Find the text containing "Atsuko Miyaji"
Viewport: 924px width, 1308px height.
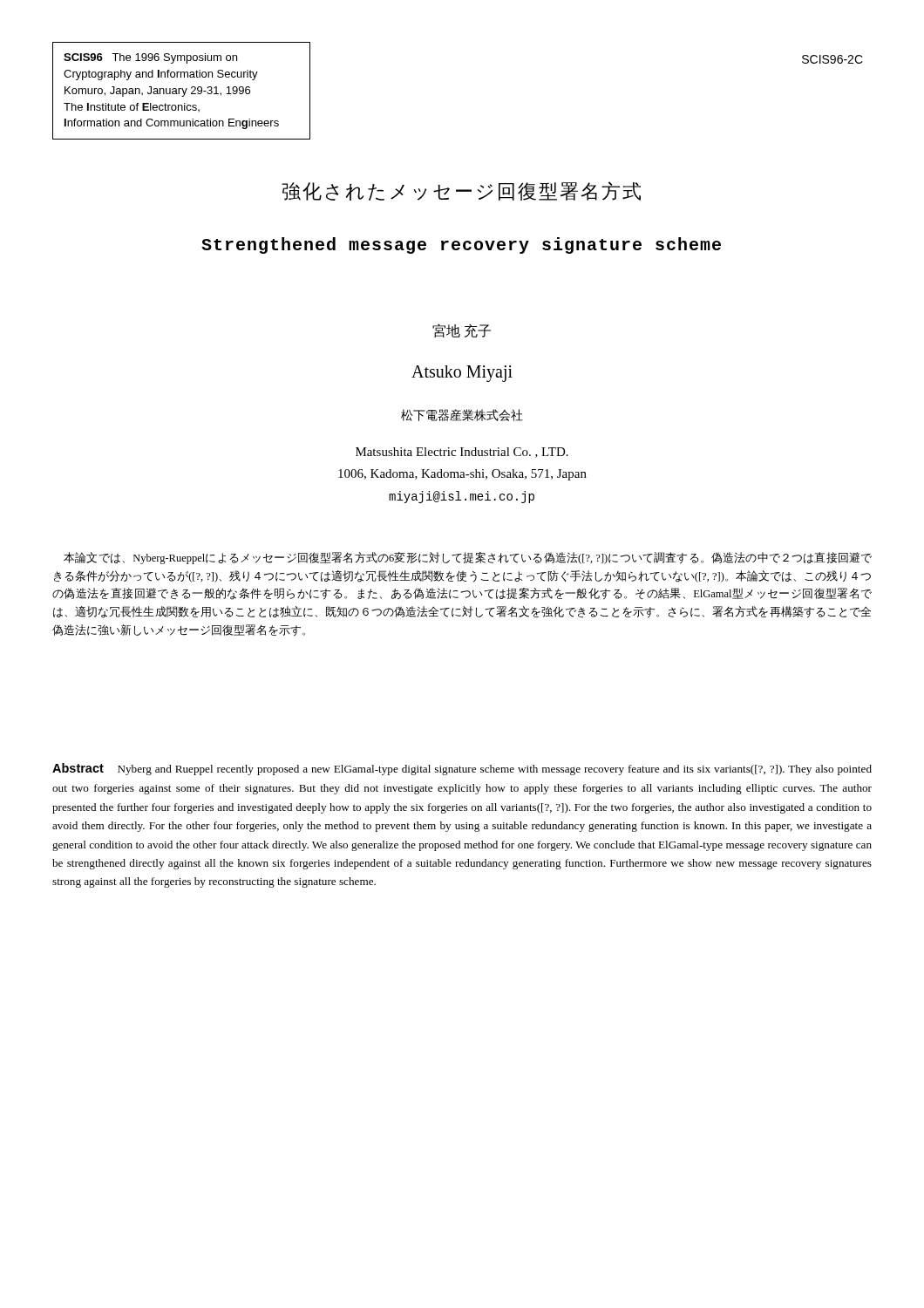tap(462, 371)
